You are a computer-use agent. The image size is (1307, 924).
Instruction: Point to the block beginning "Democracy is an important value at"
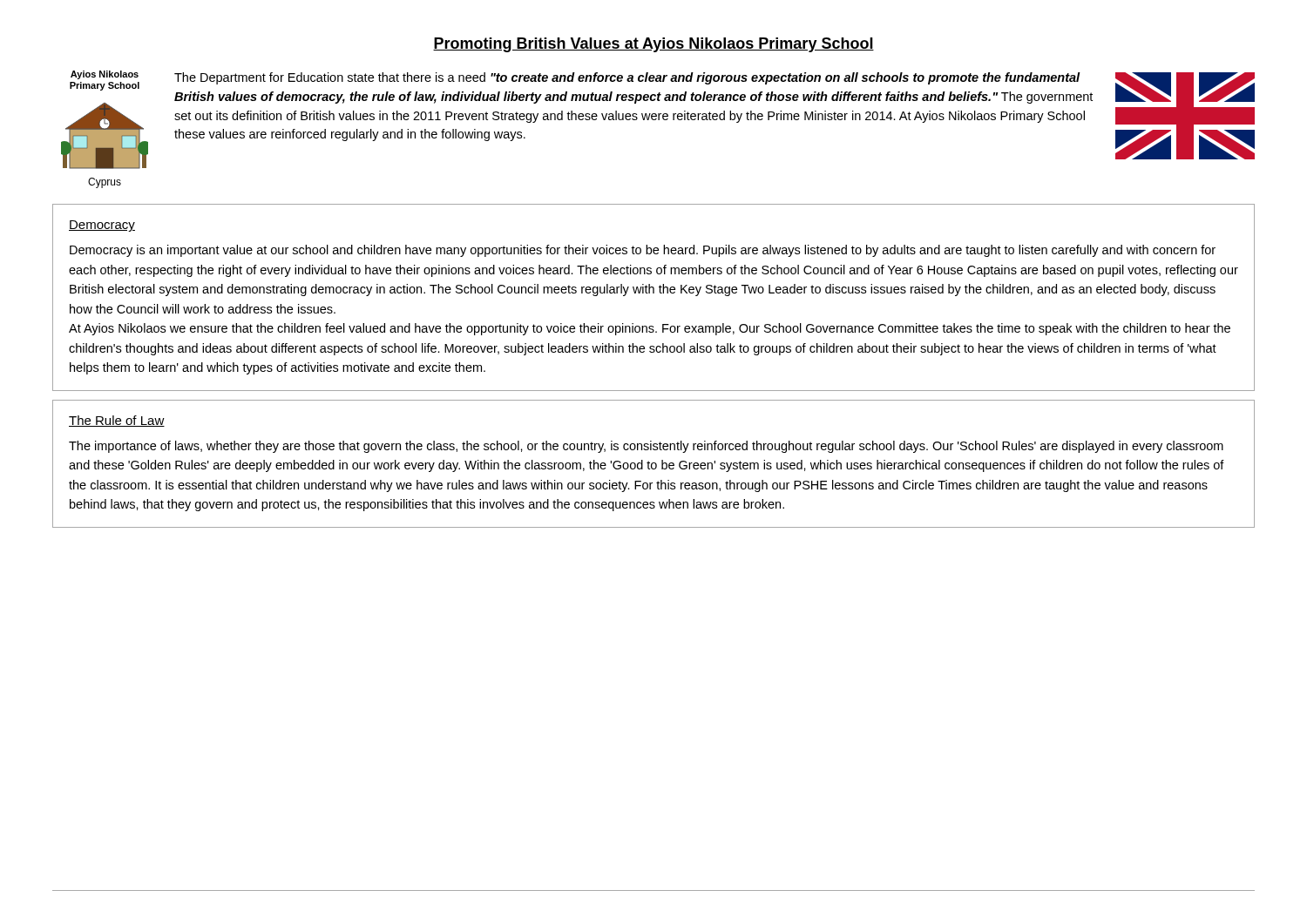click(x=643, y=251)
